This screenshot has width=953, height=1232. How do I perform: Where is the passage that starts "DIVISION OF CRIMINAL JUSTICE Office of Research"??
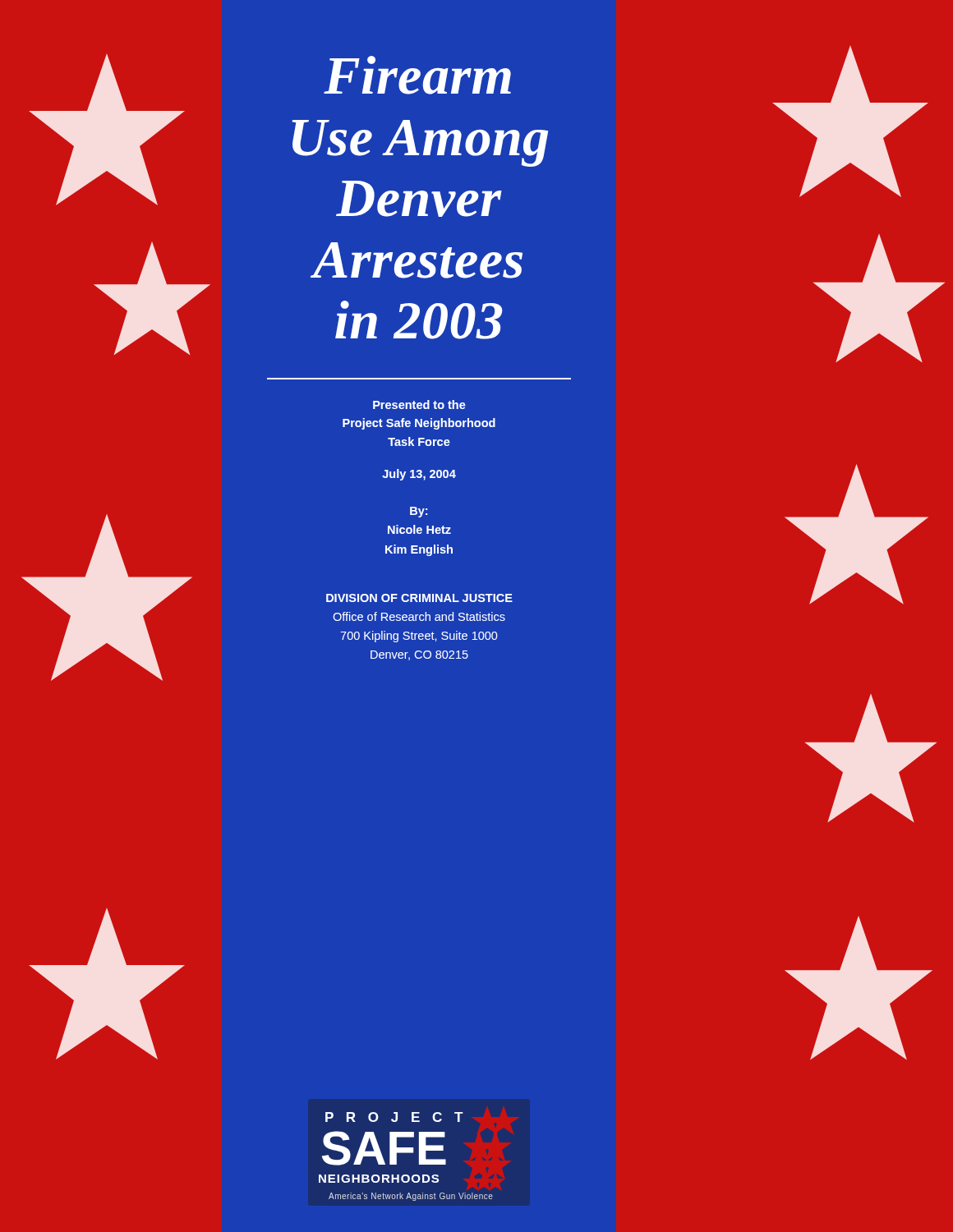pos(419,626)
